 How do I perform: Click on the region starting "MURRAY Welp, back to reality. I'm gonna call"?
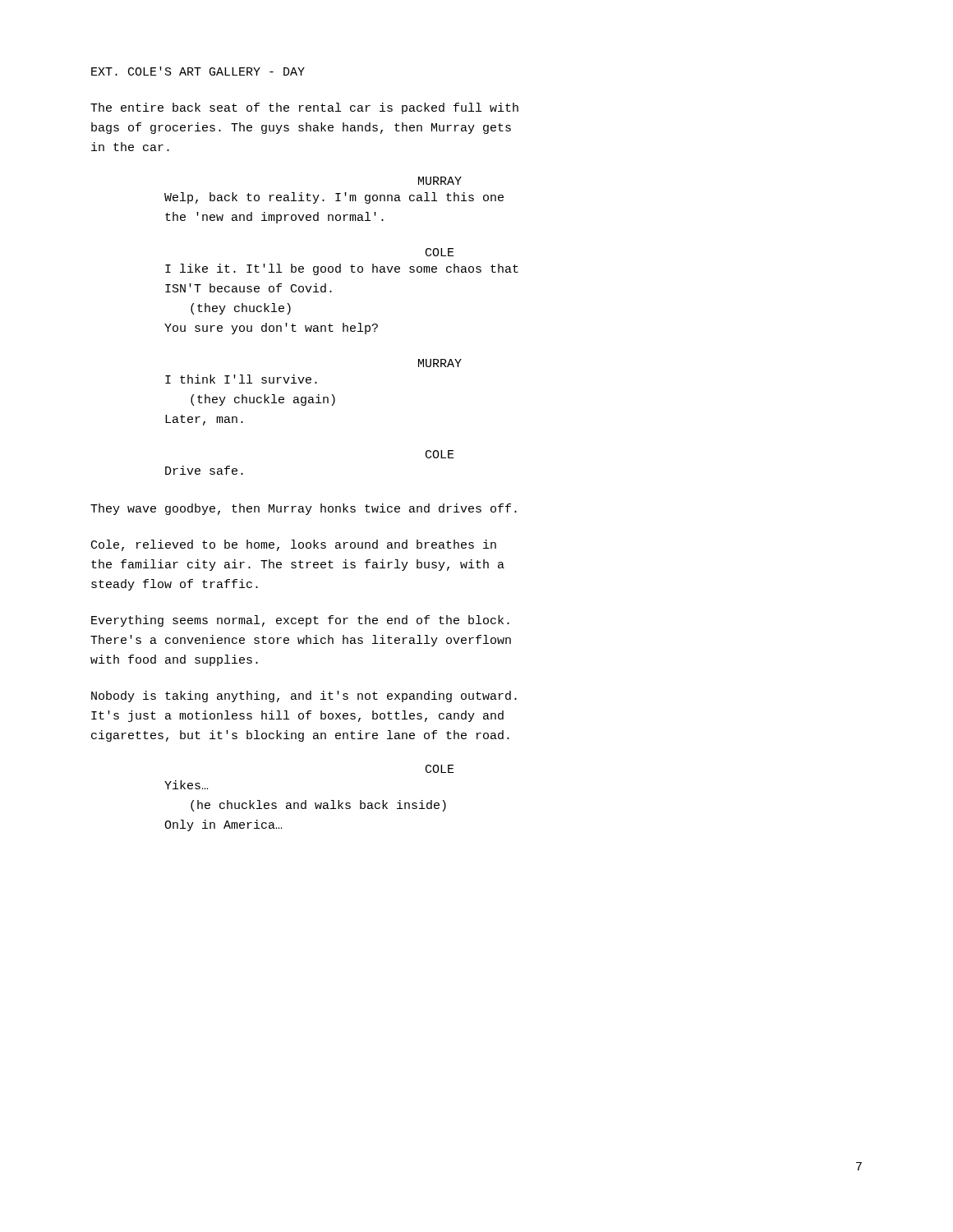pyautogui.click(x=415, y=202)
